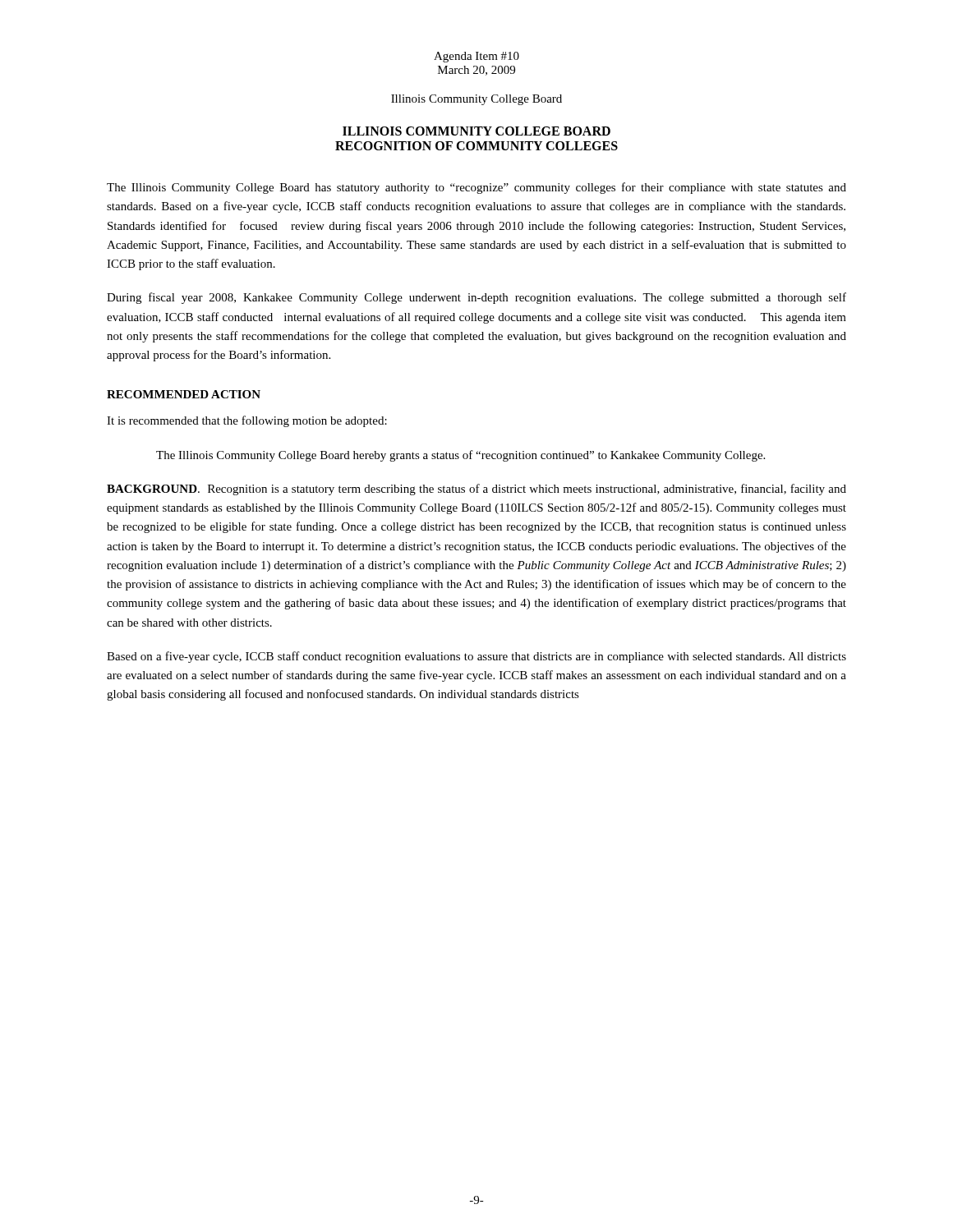Click on the passage starting "Based on a five-year cycle, ICCB"
The image size is (953, 1232).
476,675
